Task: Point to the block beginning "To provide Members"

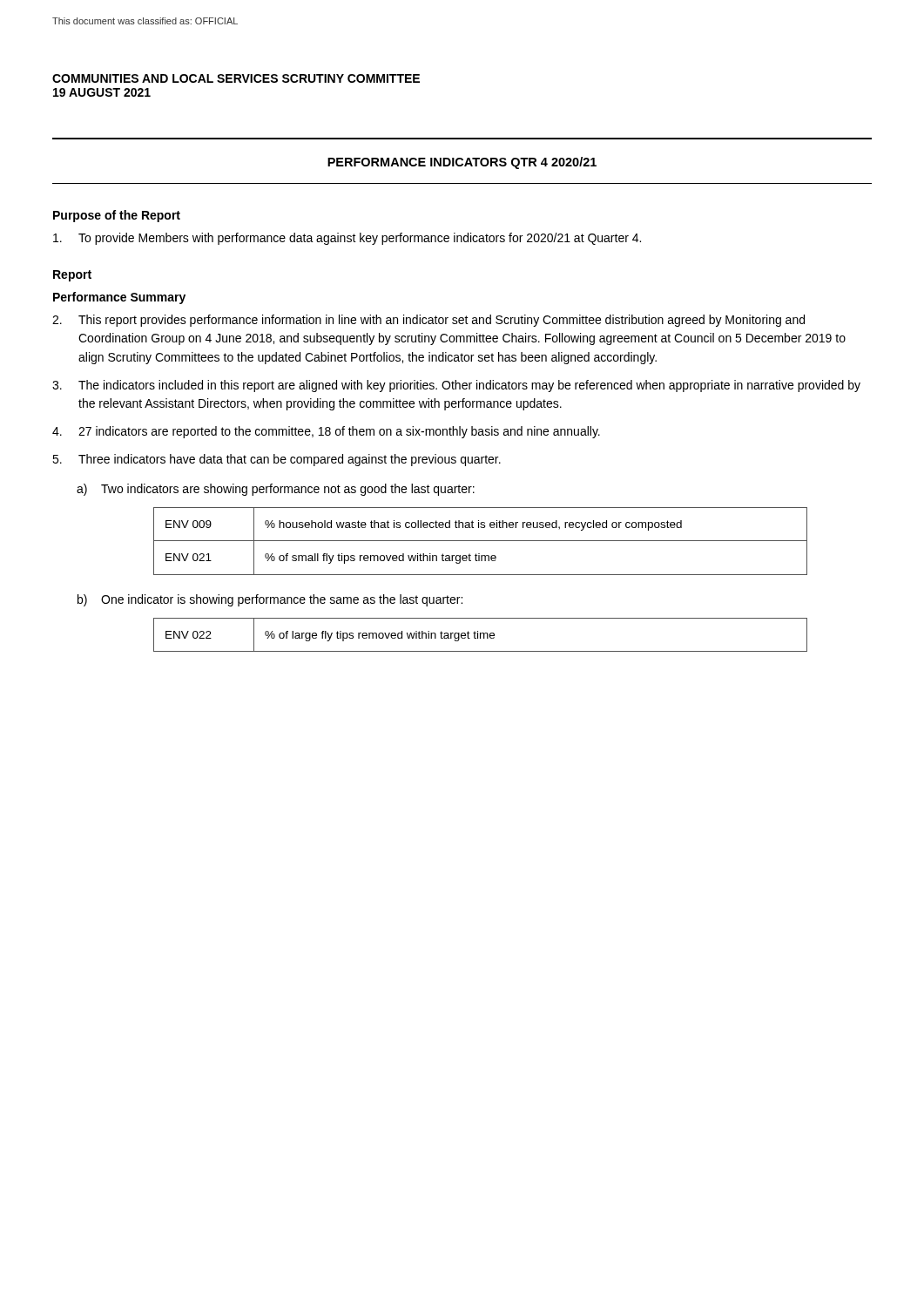Action: coord(347,239)
